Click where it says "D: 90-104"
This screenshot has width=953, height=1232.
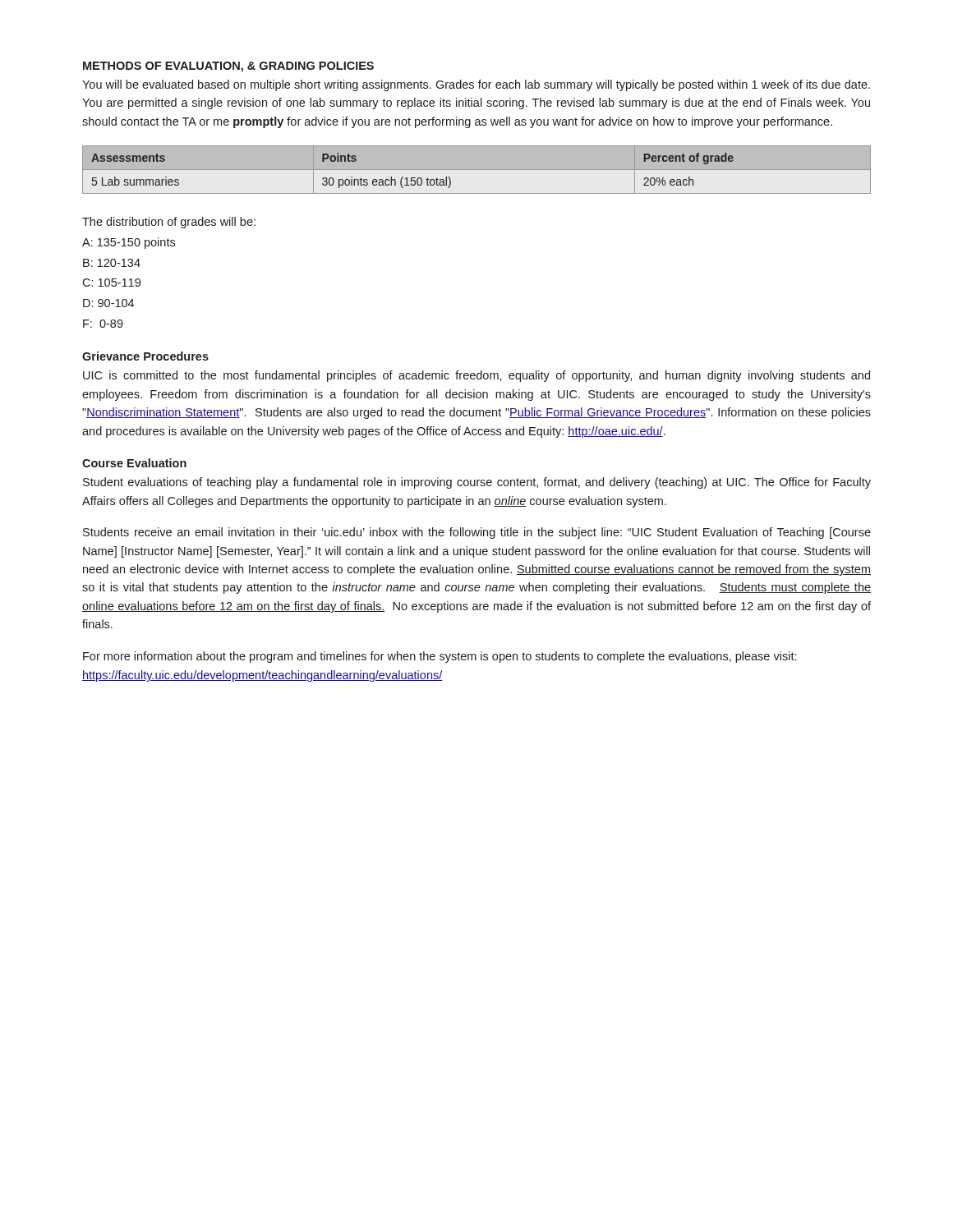[x=108, y=303]
